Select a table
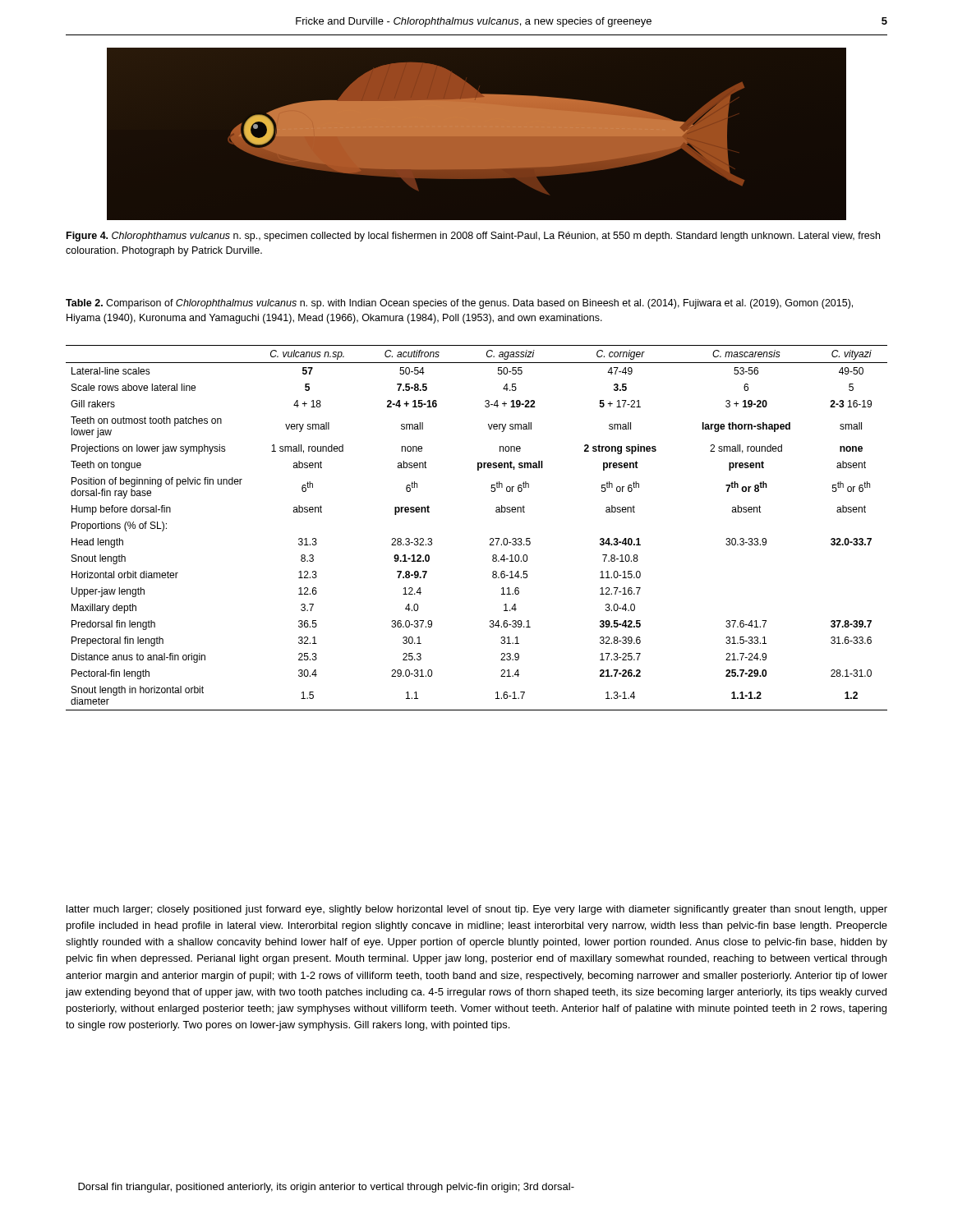Viewport: 953px width, 1232px height. pos(476,528)
